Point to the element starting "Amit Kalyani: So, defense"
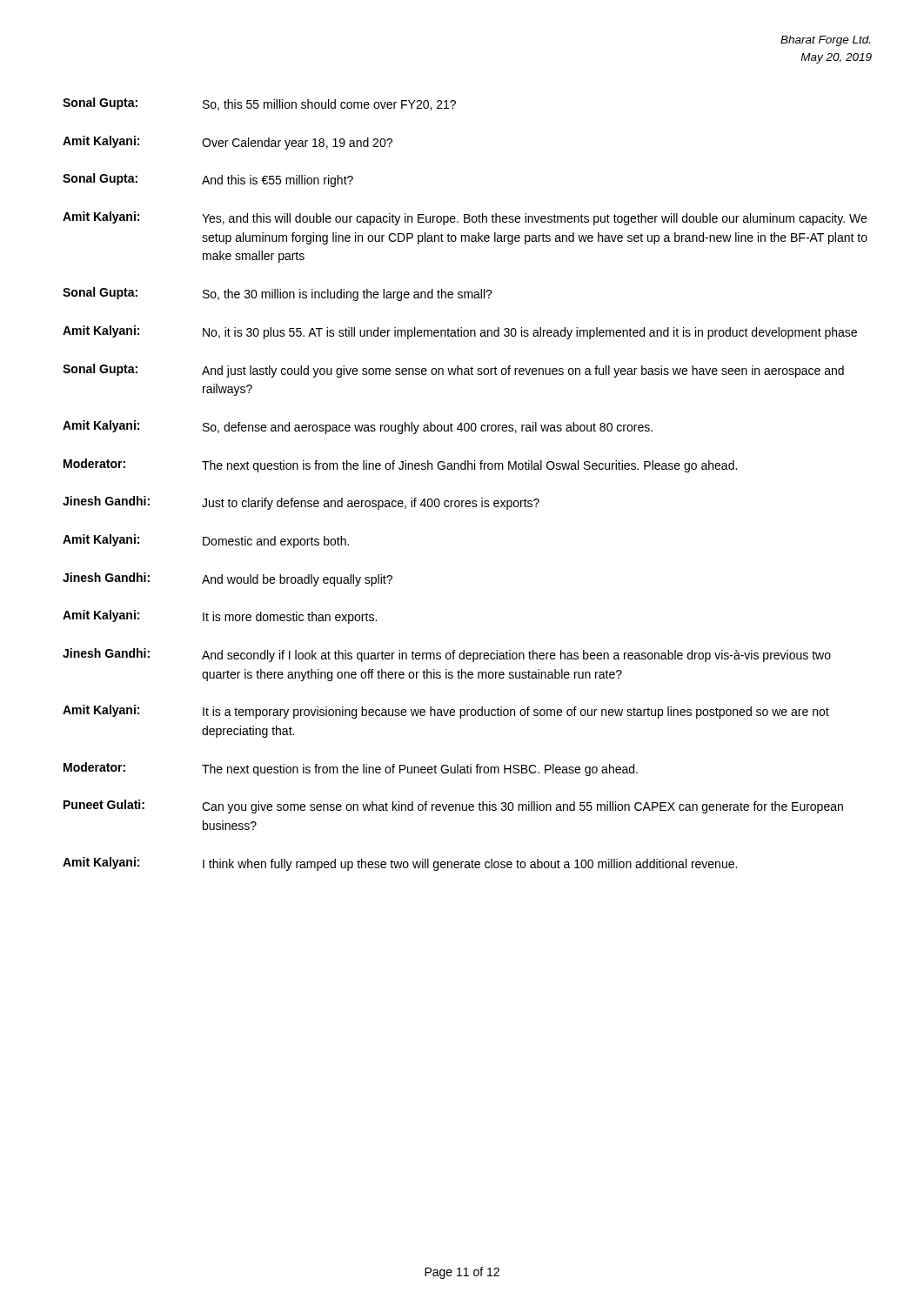The image size is (924, 1305). pyautogui.click(x=467, y=428)
